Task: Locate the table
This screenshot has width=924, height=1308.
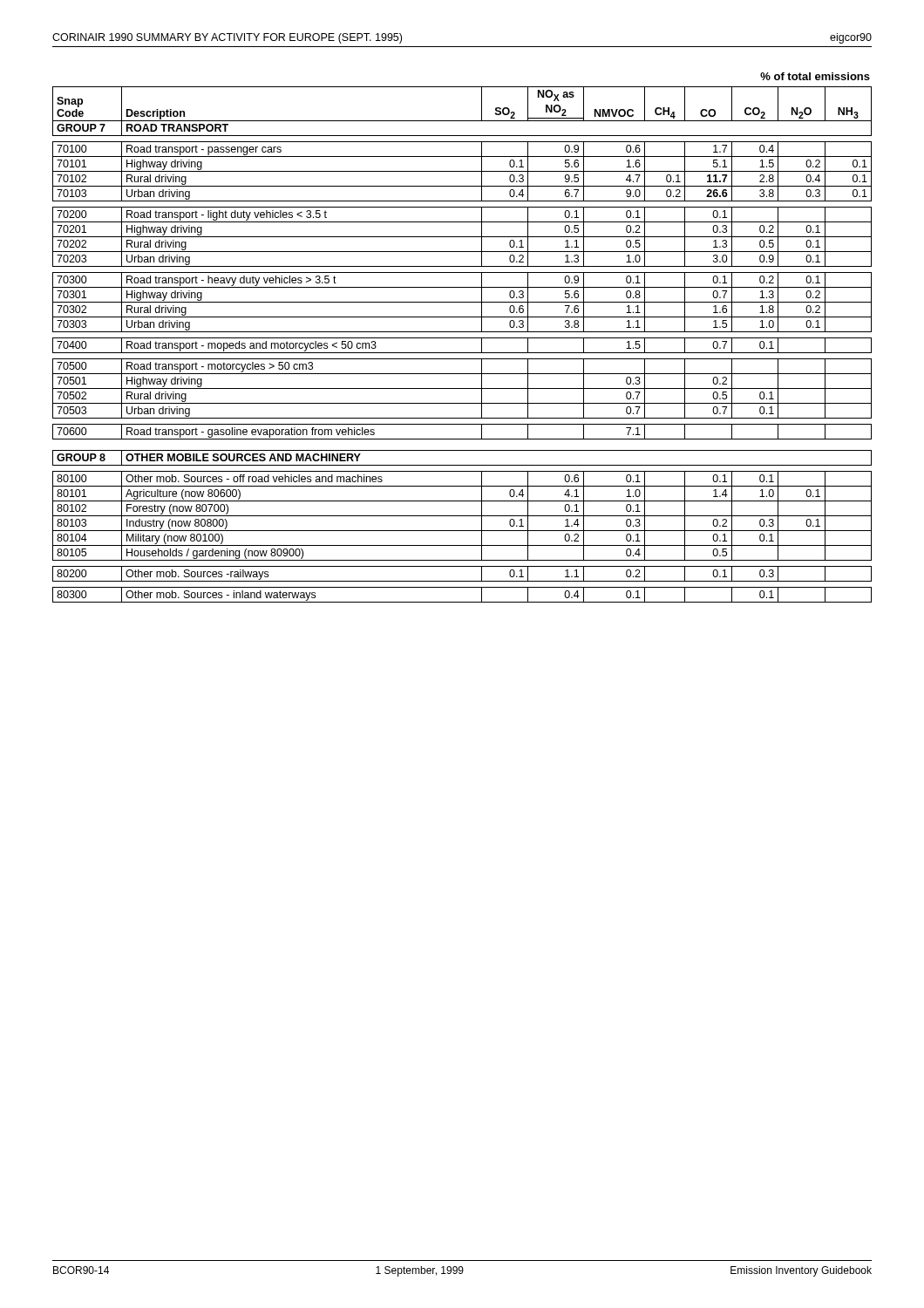Action: point(462,344)
